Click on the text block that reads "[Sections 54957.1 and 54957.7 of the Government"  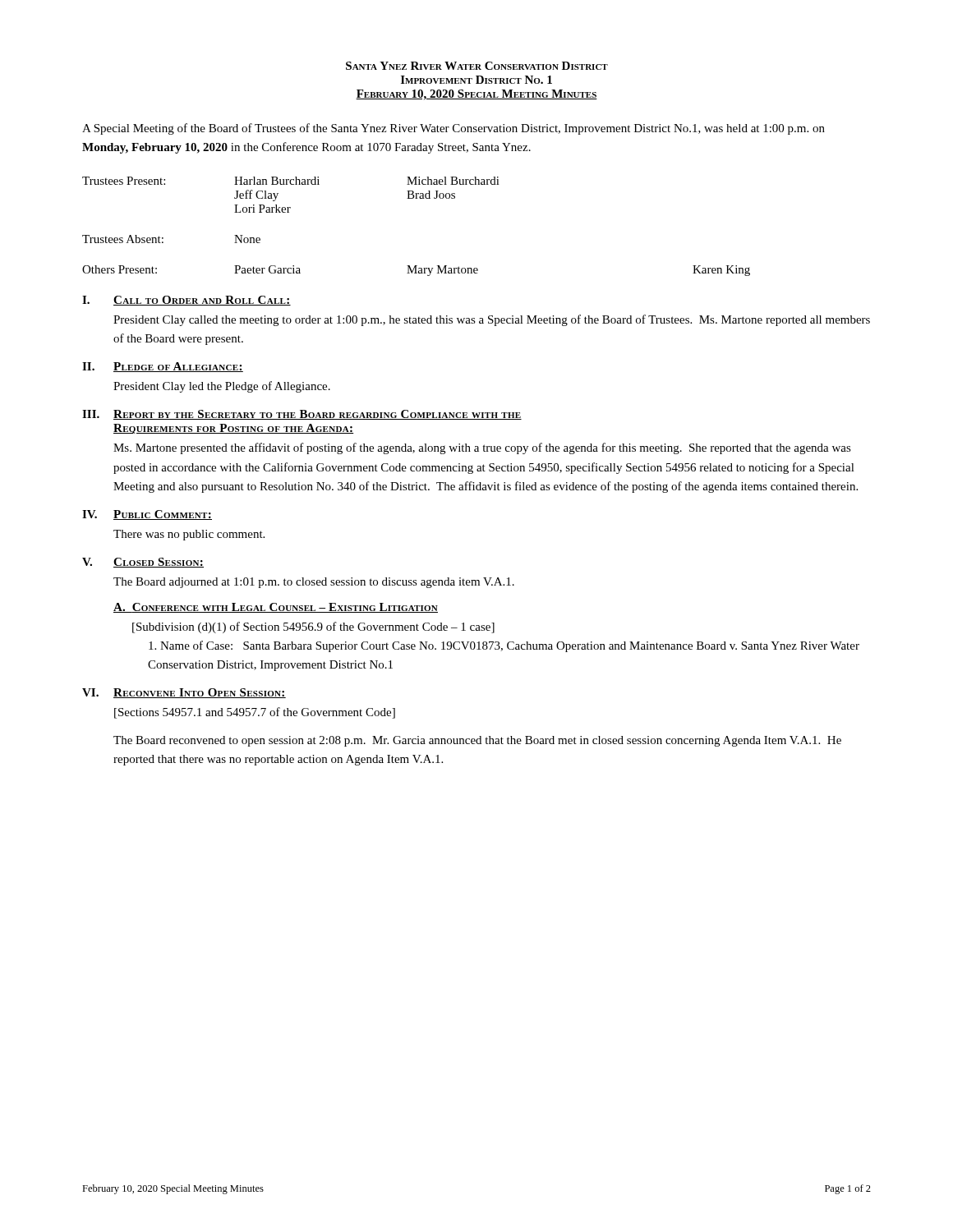coord(255,712)
